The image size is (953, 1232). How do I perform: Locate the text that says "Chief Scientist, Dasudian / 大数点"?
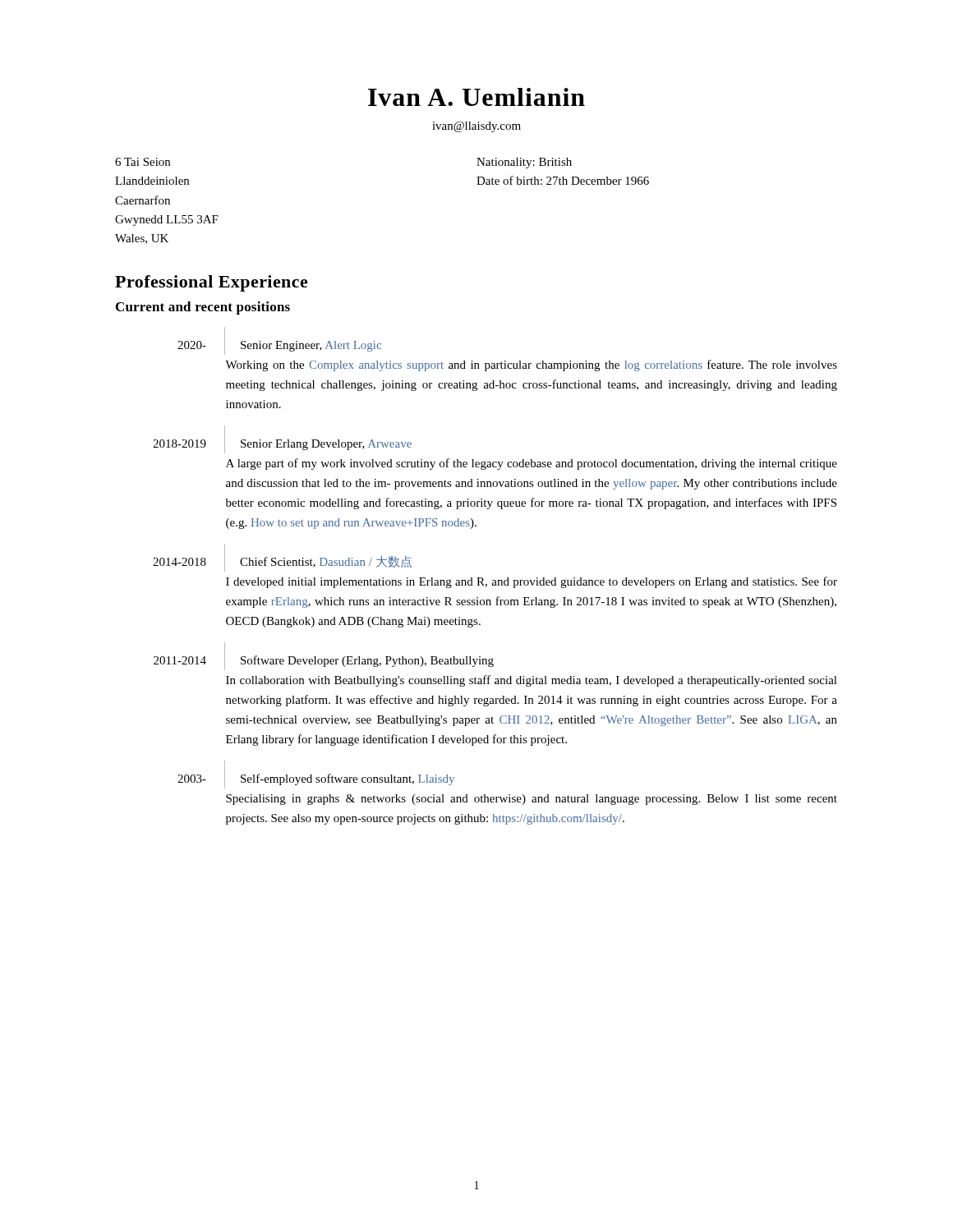pos(326,562)
